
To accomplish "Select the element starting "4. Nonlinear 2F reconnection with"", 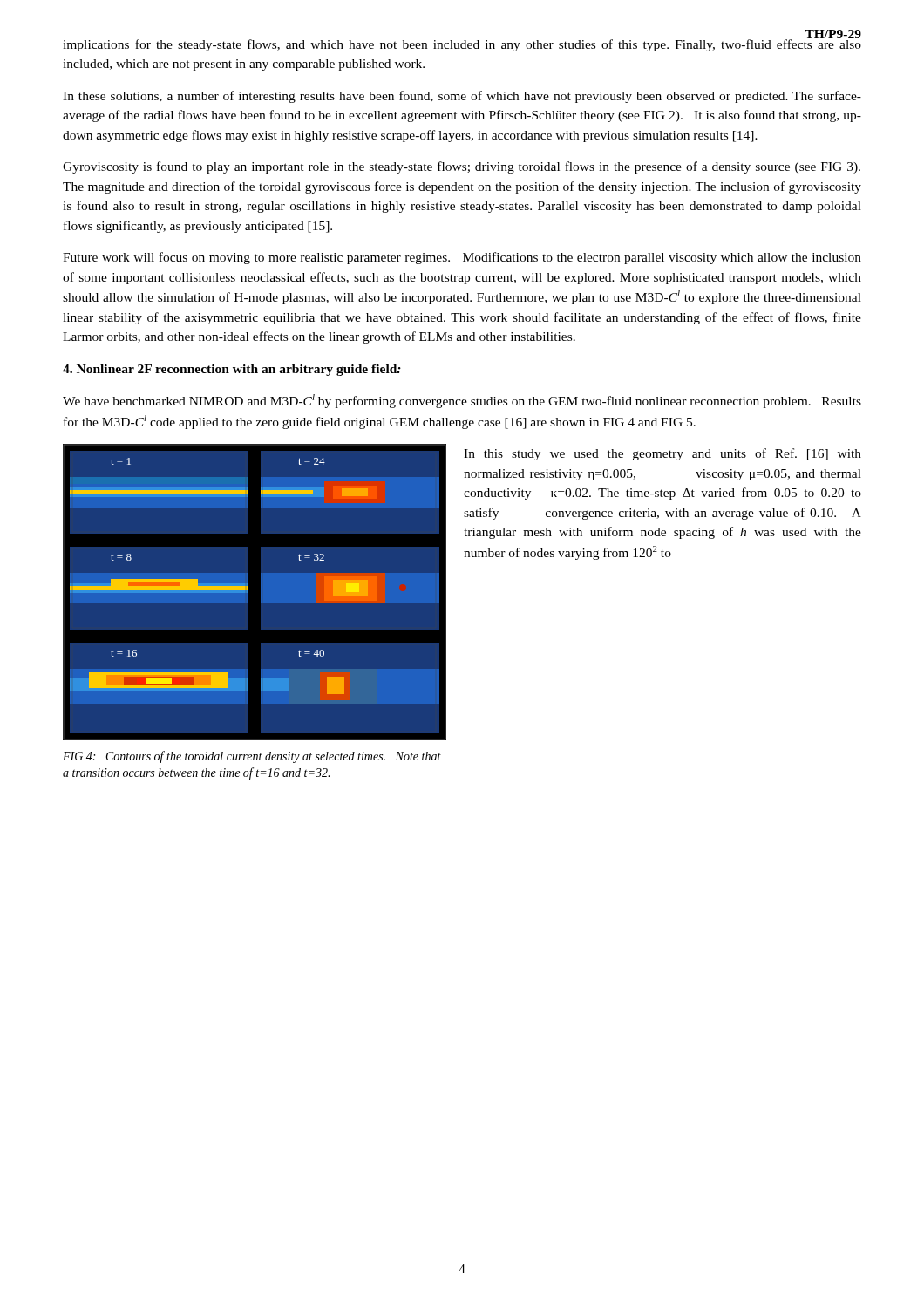I will 232,368.
